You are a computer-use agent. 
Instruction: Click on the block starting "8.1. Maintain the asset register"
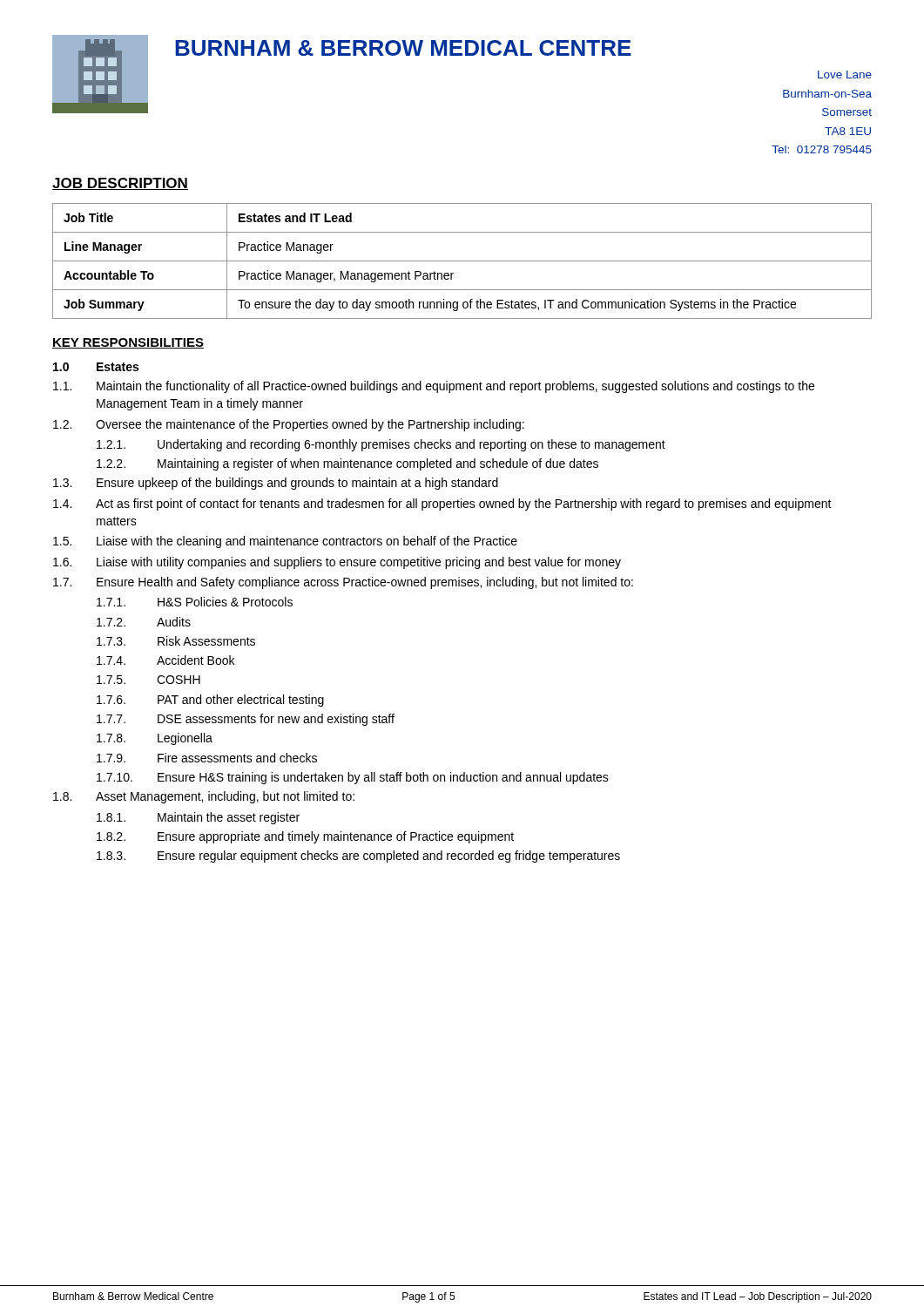(x=198, y=818)
